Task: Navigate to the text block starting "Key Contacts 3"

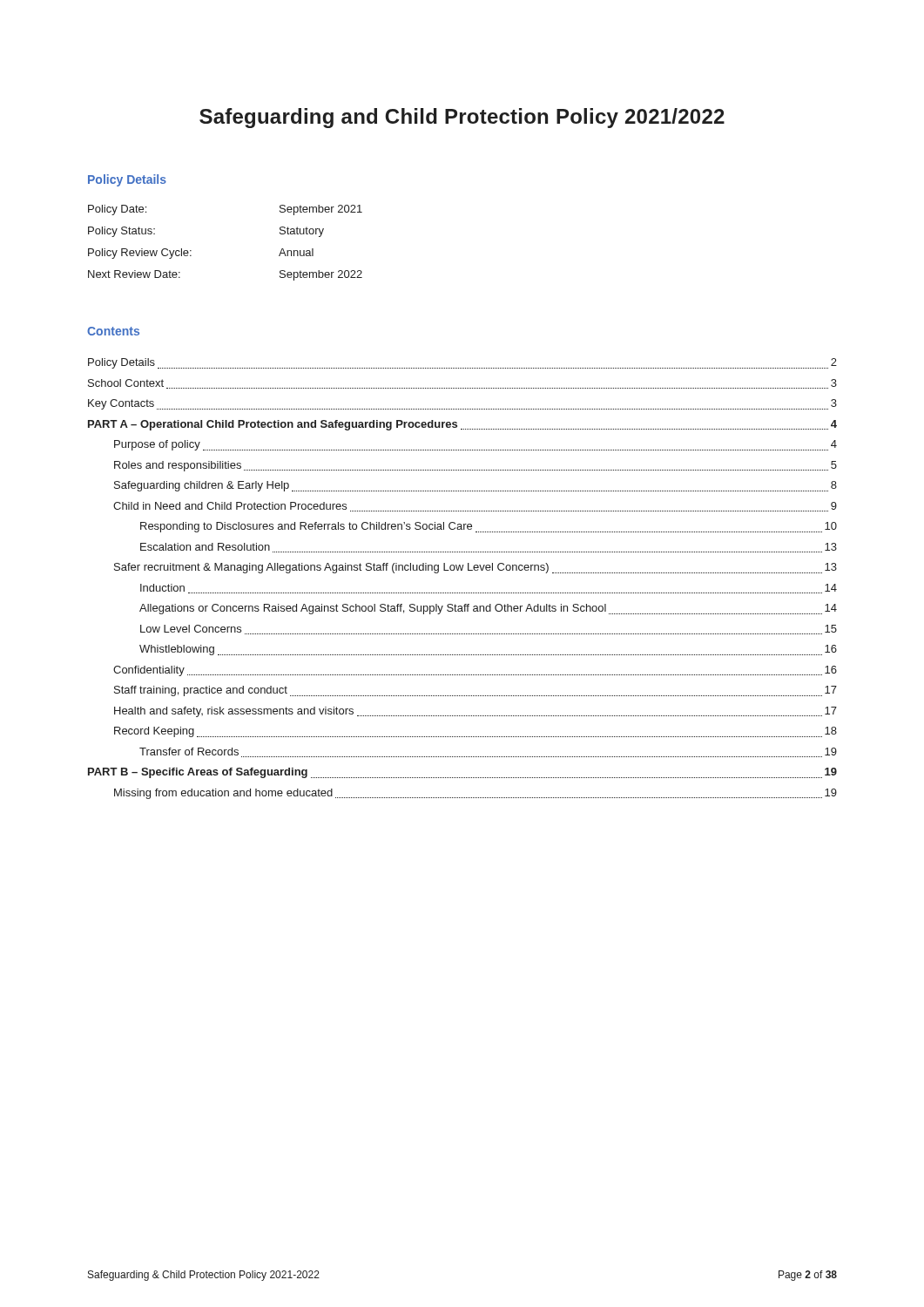Action: coord(462,403)
